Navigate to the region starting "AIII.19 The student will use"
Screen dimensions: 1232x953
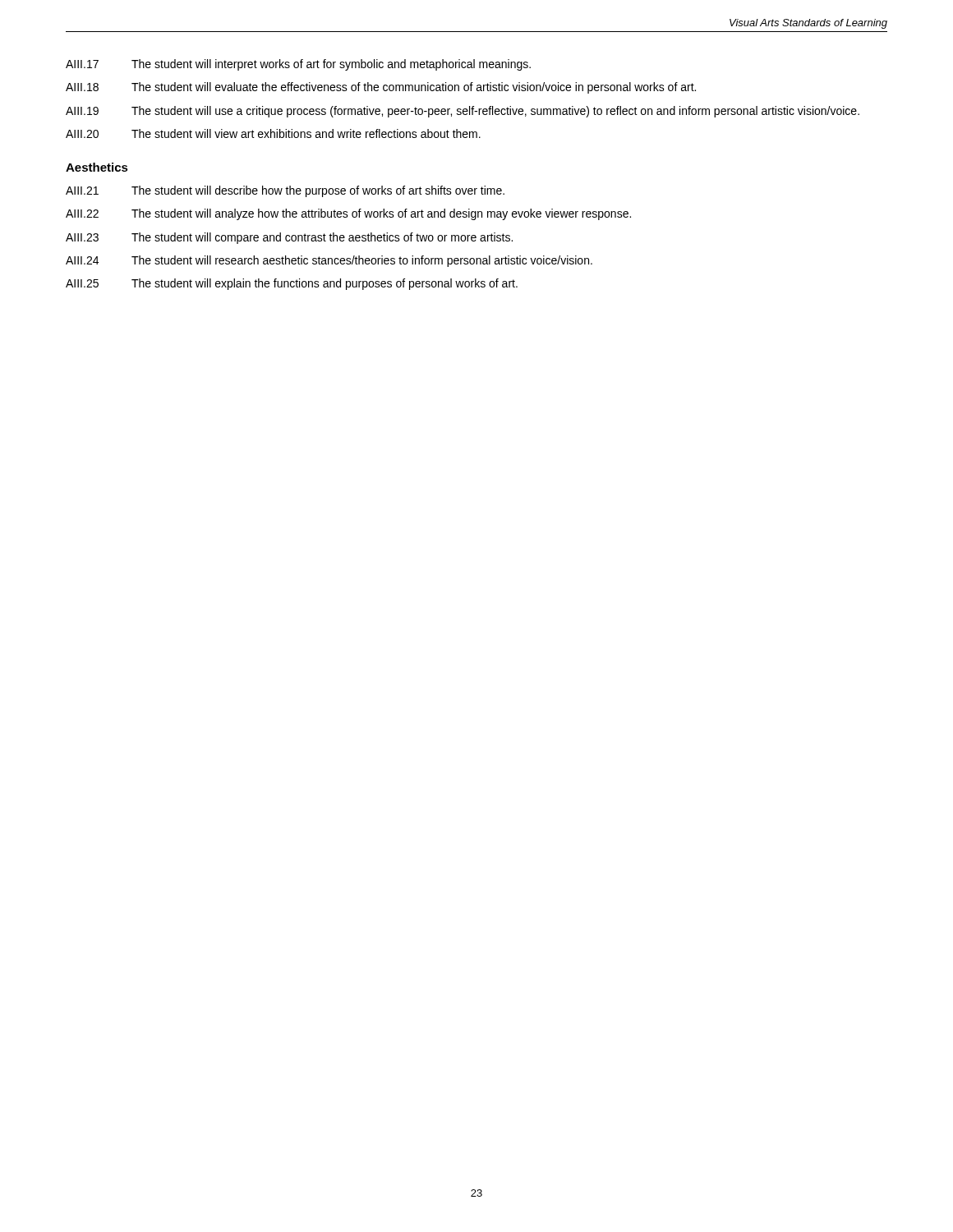pyautogui.click(x=476, y=111)
